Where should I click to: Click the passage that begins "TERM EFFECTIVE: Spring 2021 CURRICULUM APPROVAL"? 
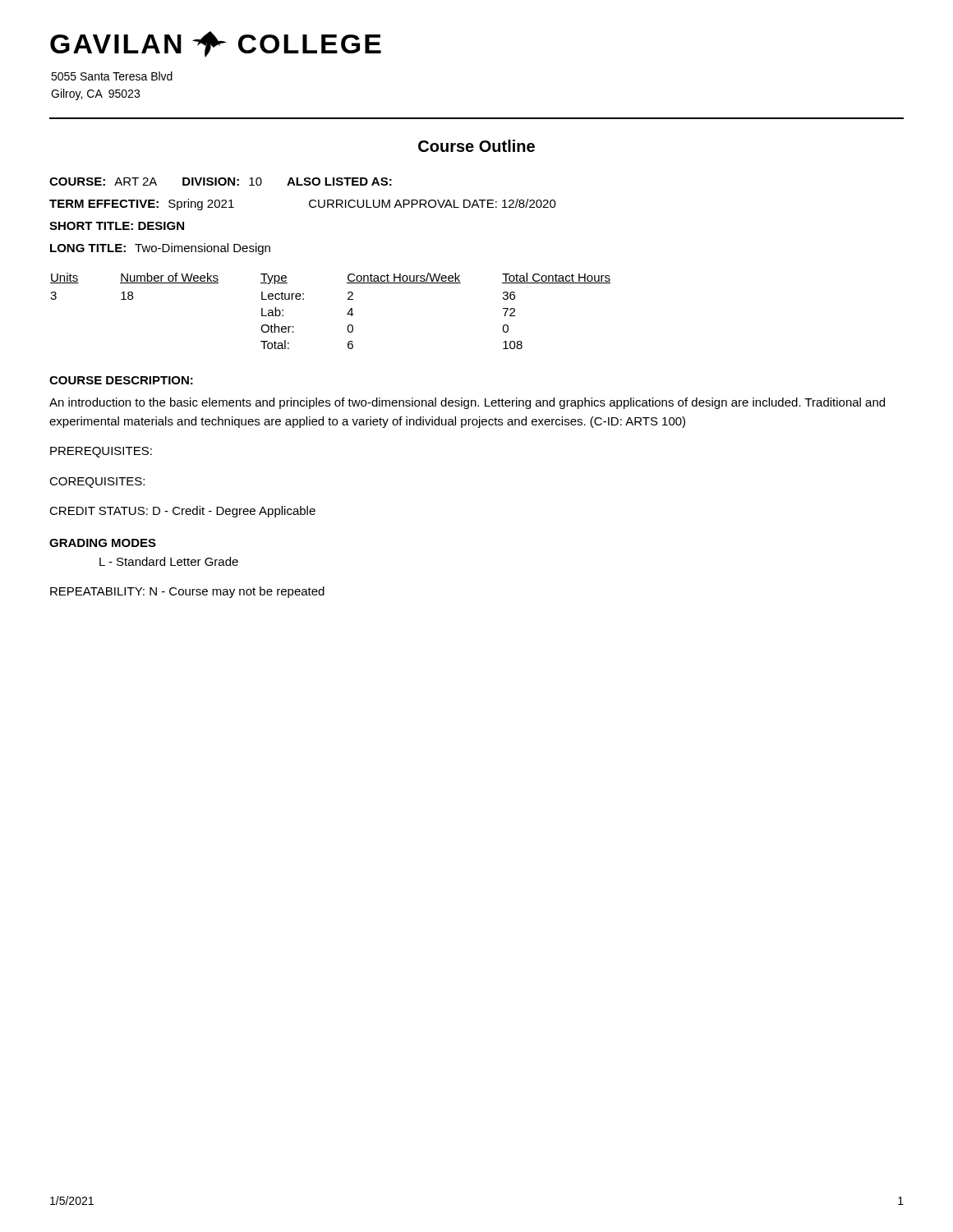[x=303, y=203]
